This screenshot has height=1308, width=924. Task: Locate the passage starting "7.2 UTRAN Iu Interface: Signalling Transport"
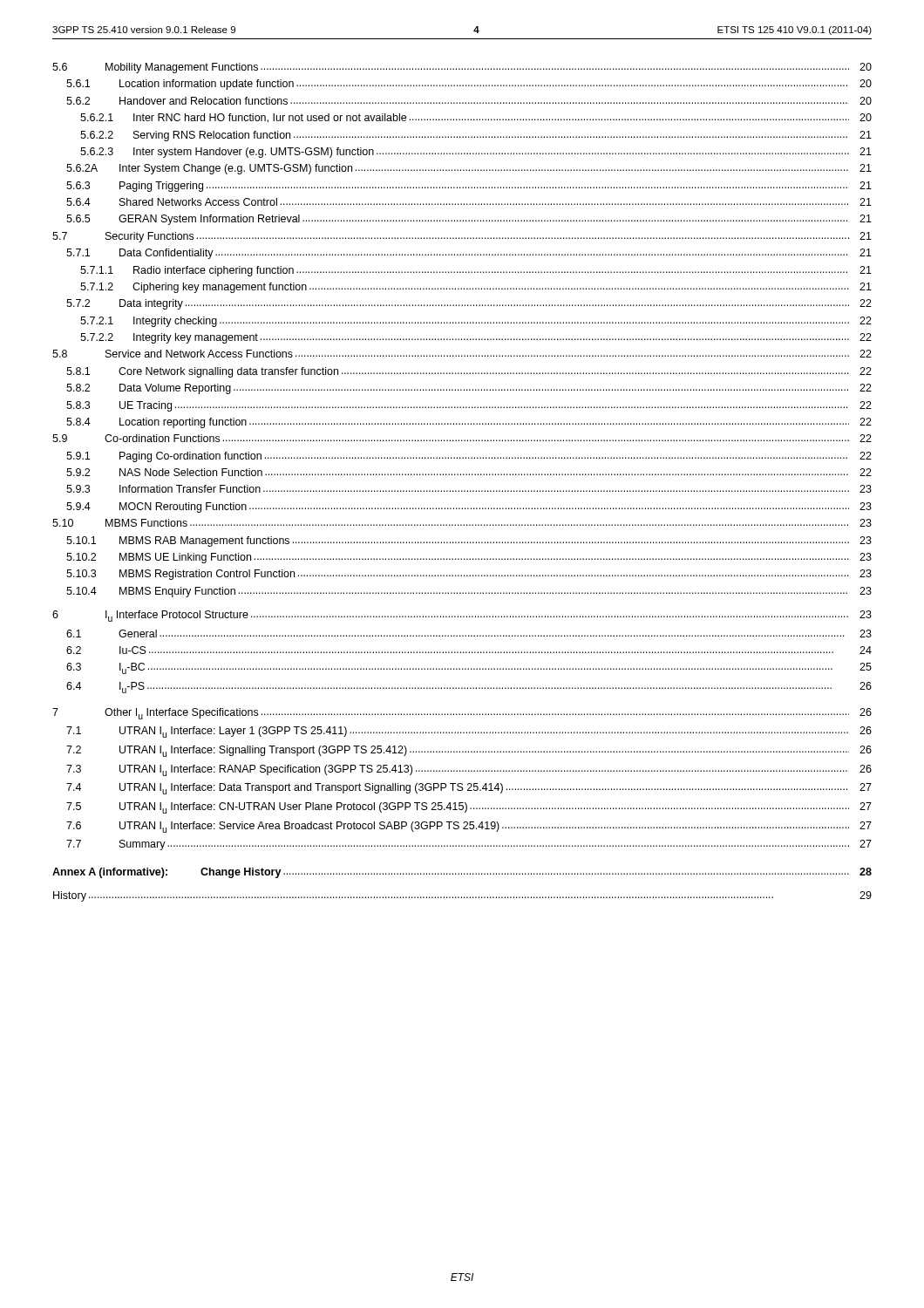(x=462, y=751)
